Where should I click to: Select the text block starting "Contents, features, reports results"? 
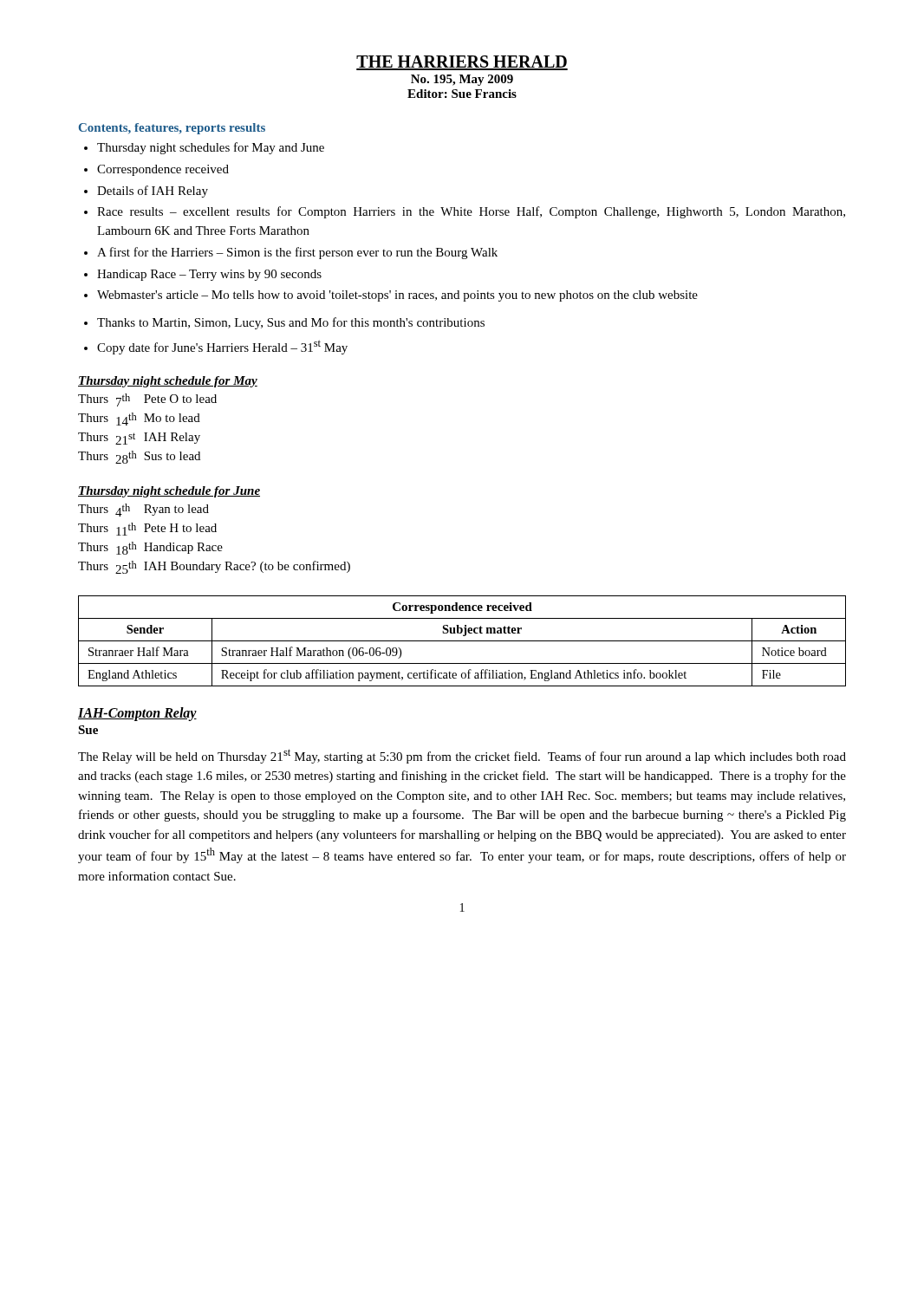click(x=172, y=127)
